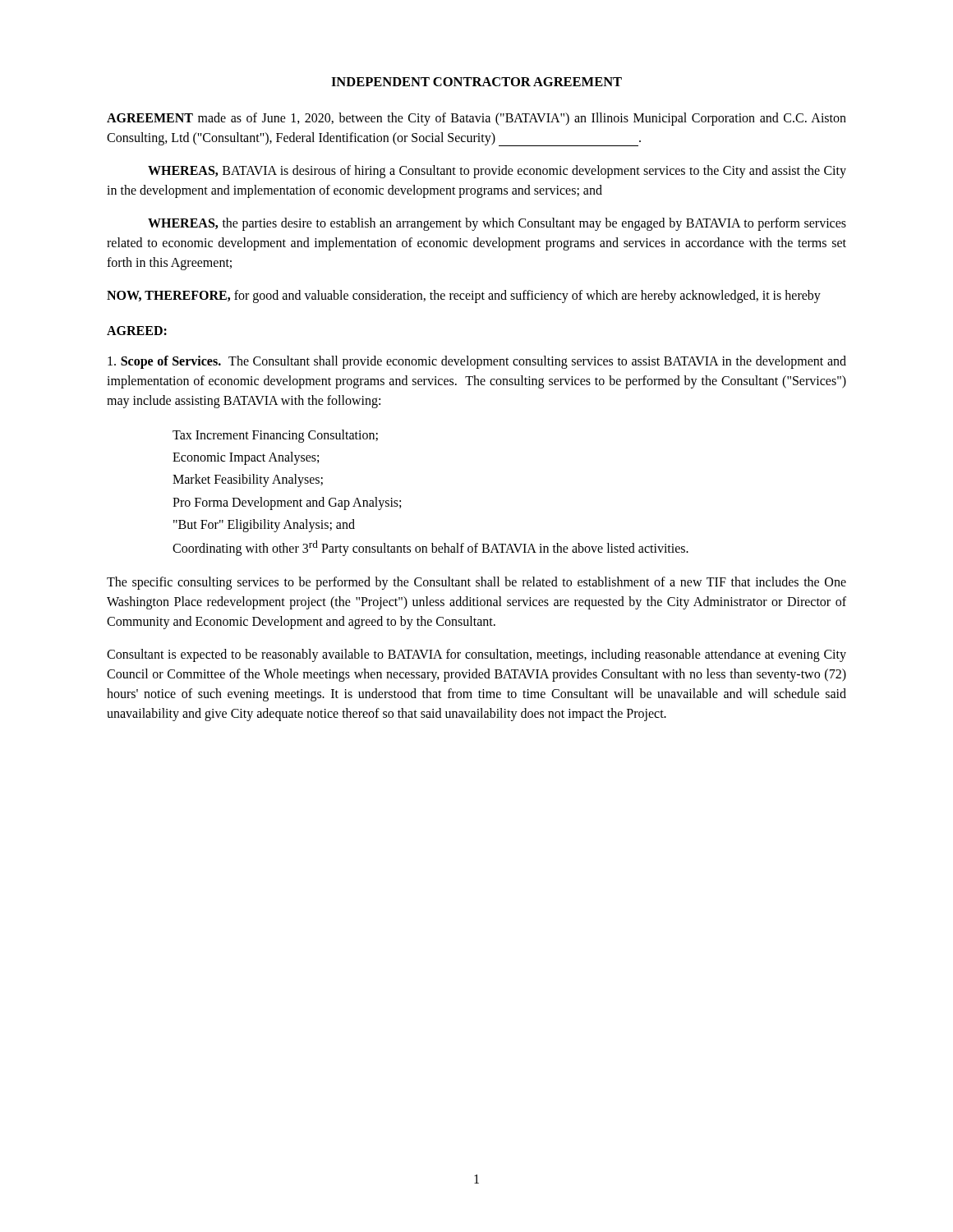The height and width of the screenshot is (1232, 953).
Task: Point to the passage starting "Pro Forma Development and Gap Analysis;"
Action: coord(287,502)
